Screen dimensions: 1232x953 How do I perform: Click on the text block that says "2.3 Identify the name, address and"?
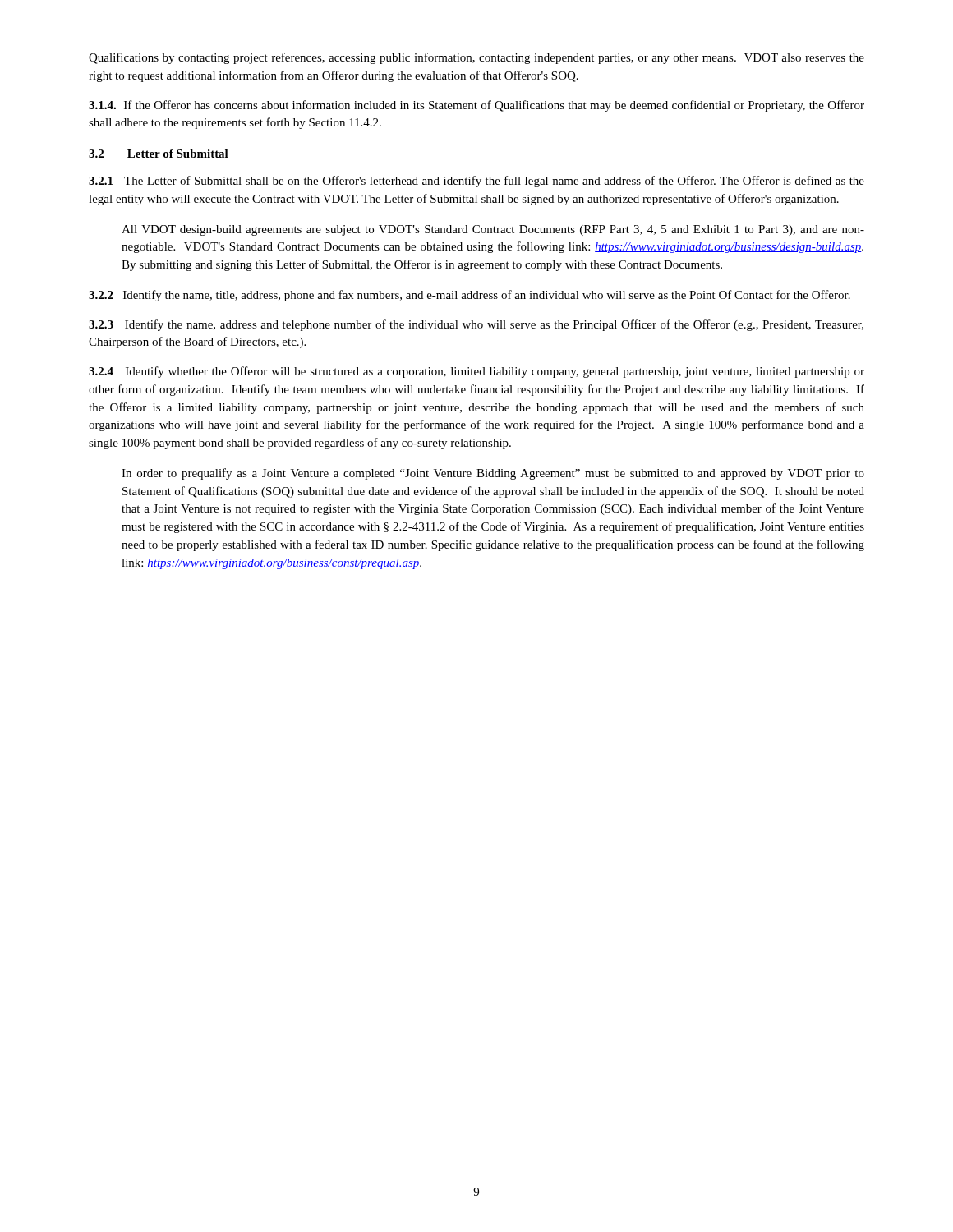coord(476,334)
